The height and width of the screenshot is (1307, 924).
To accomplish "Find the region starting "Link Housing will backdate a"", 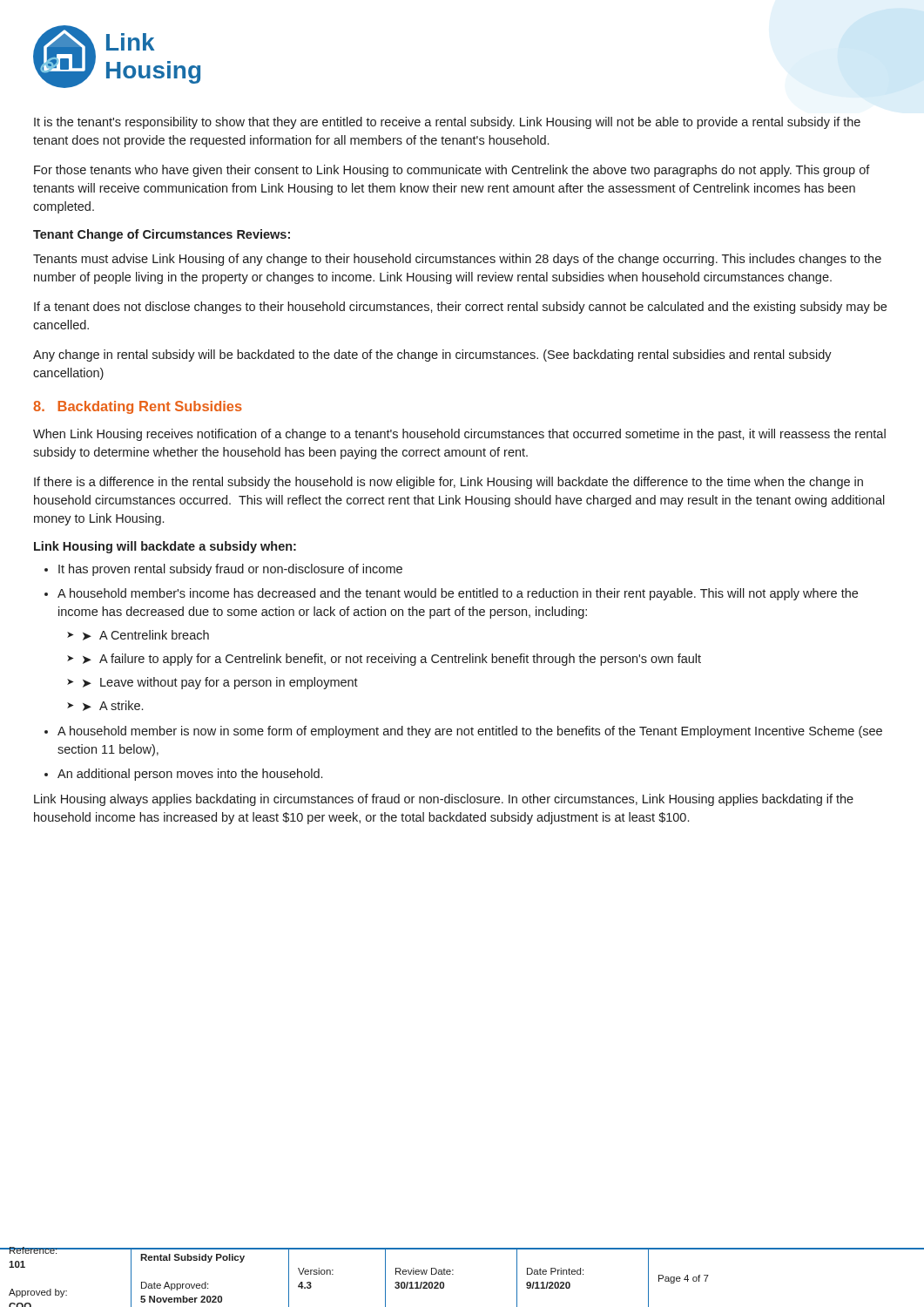I will coord(165,547).
